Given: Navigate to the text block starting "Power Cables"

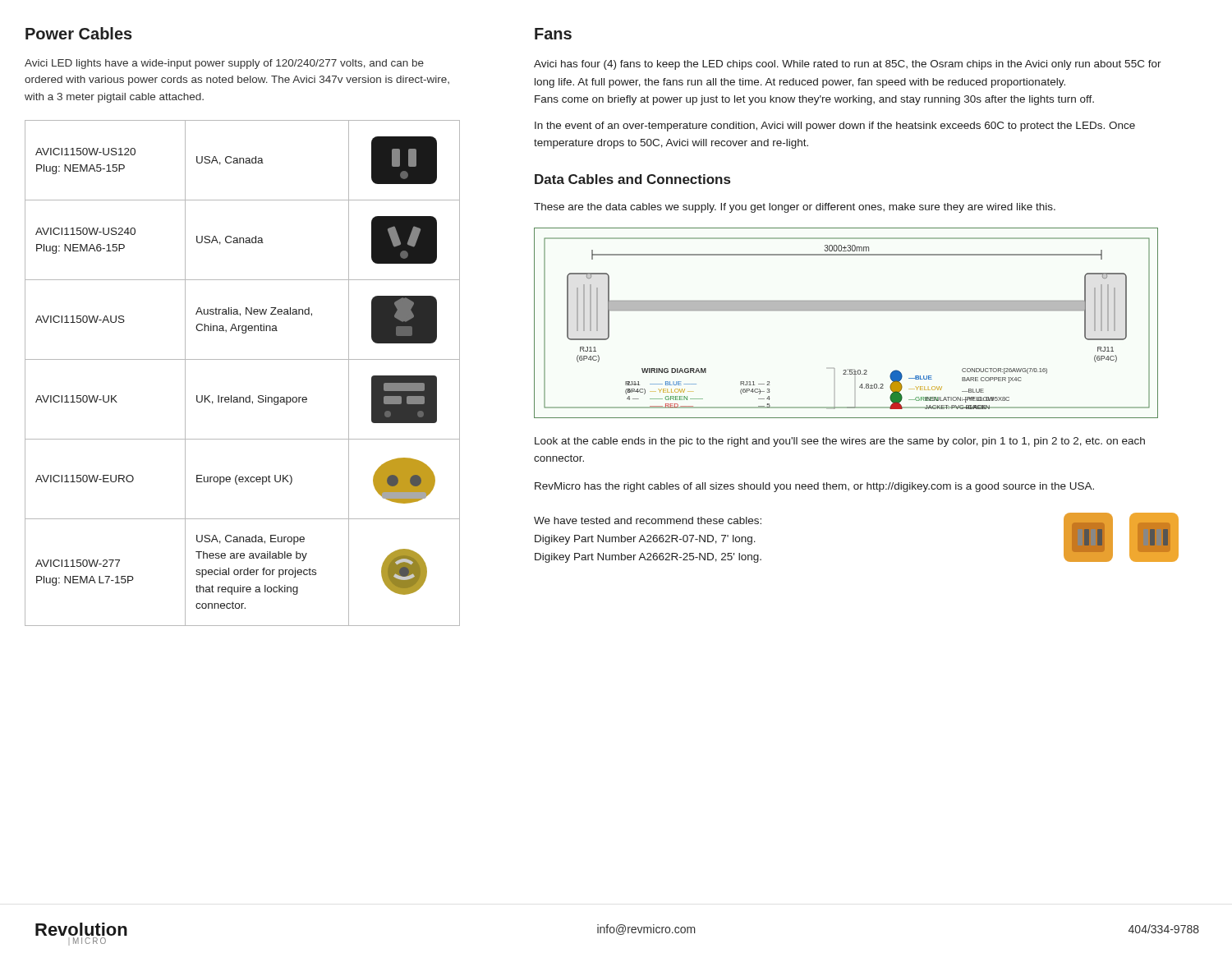Looking at the screenshot, I should coord(78,34).
